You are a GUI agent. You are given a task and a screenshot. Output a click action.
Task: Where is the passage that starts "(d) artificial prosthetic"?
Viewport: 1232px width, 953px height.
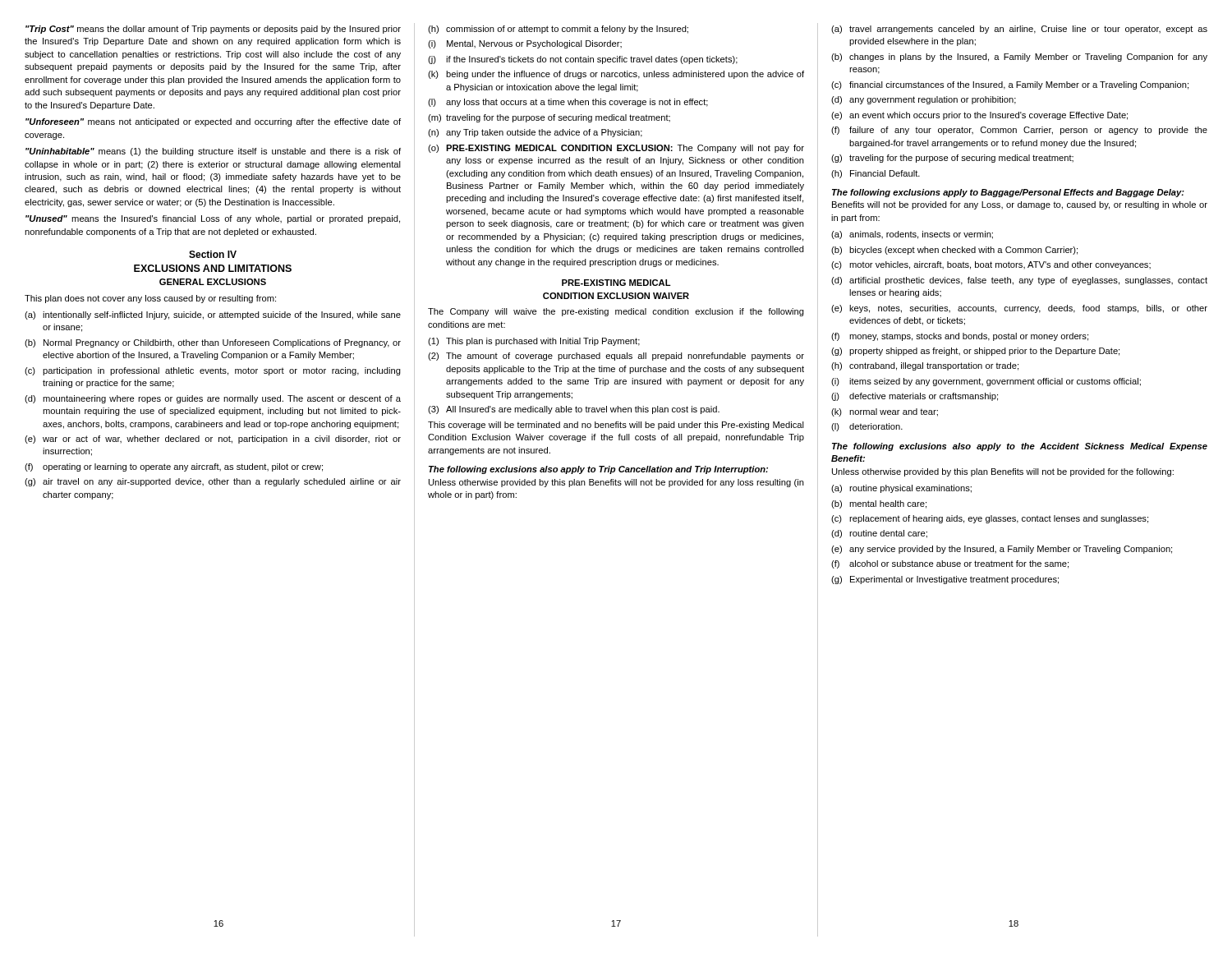[1019, 287]
